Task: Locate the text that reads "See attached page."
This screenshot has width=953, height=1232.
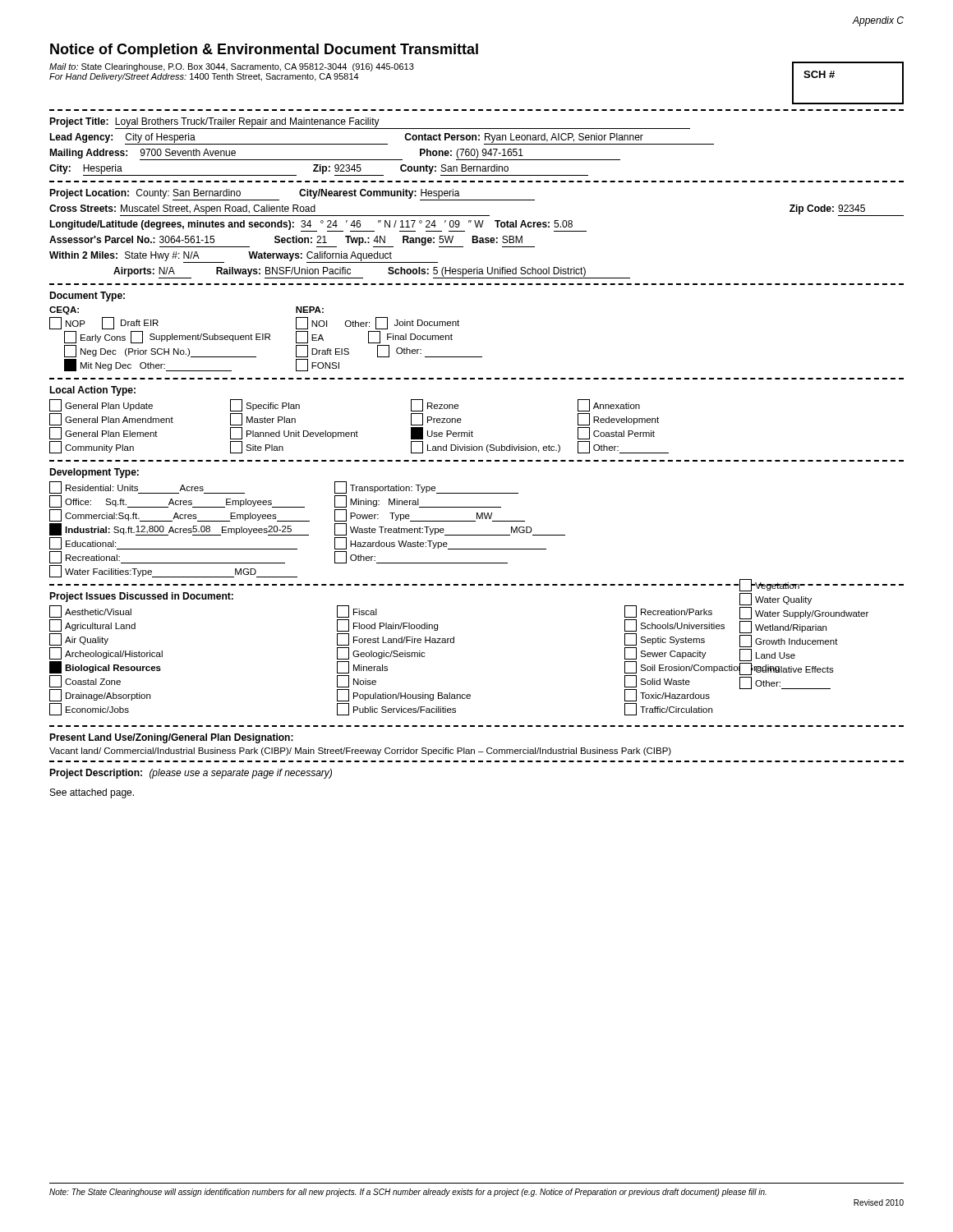Action: pyautogui.click(x=92, y=793)
